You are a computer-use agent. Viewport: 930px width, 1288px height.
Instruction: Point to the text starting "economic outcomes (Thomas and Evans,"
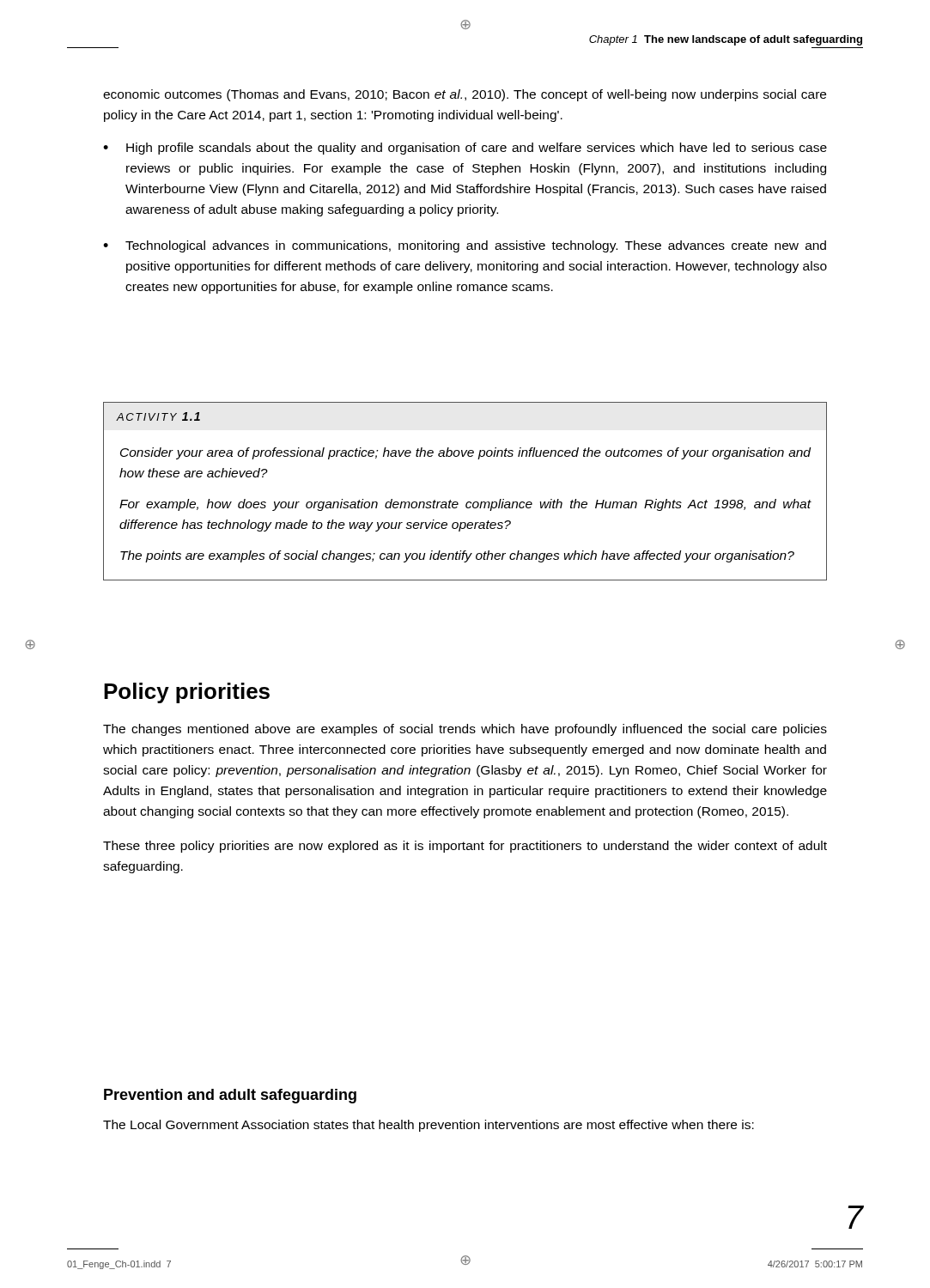point(465,104)
